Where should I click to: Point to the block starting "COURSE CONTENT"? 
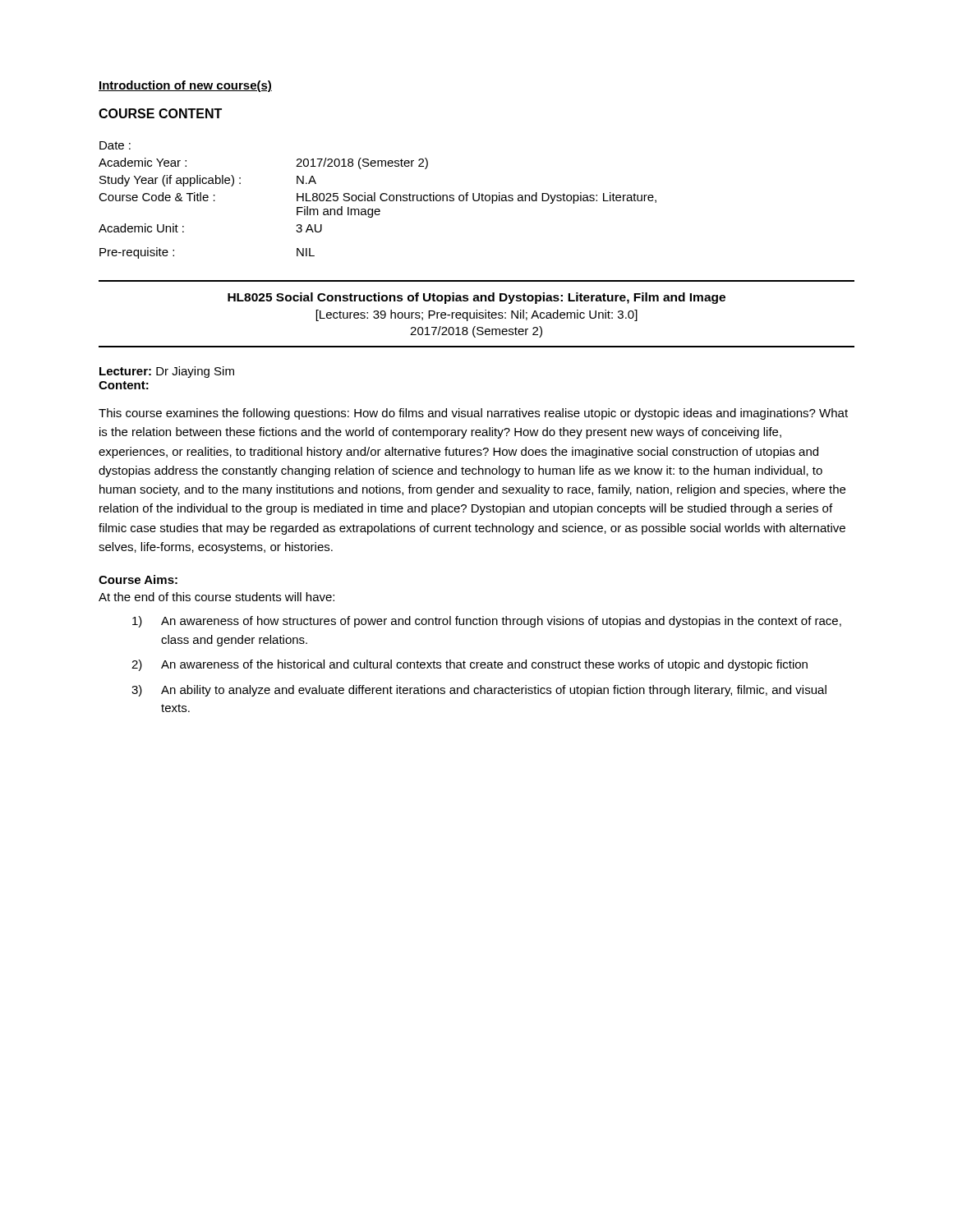pyautogui.click(x=160, y=113)
